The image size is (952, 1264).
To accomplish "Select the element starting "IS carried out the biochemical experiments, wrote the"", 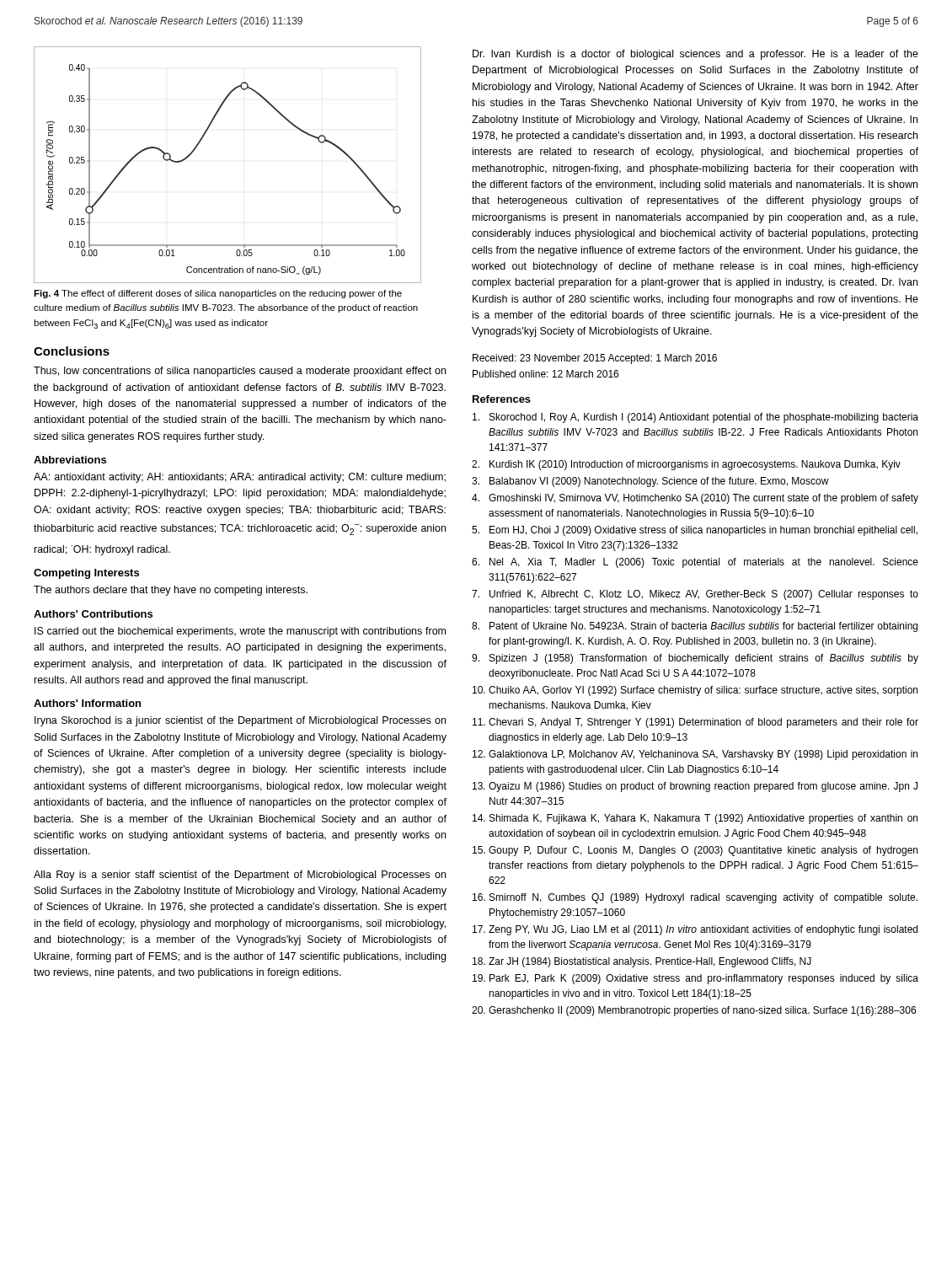I will pos(240,656).
